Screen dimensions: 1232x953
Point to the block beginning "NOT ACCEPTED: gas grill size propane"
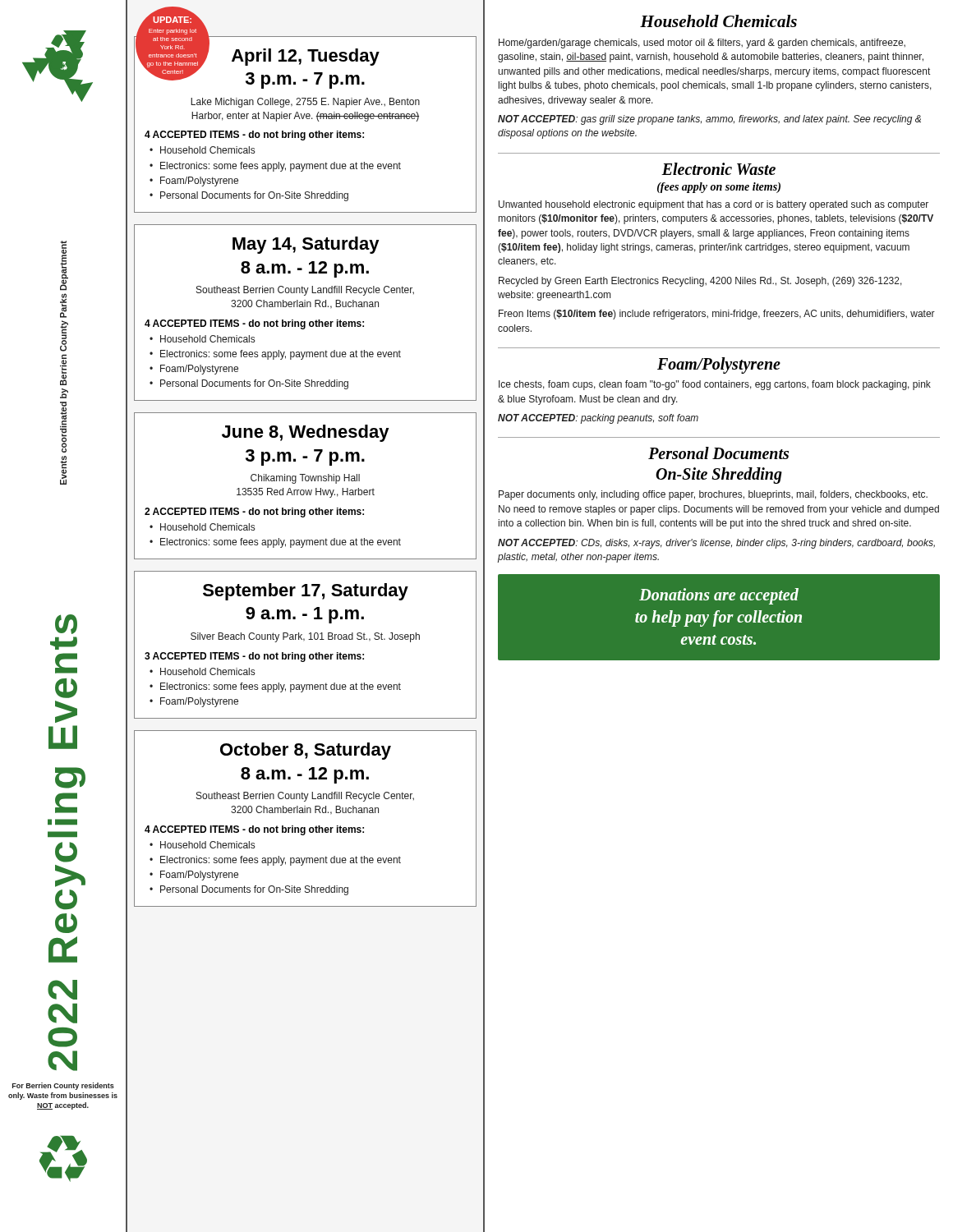[710, 126]
